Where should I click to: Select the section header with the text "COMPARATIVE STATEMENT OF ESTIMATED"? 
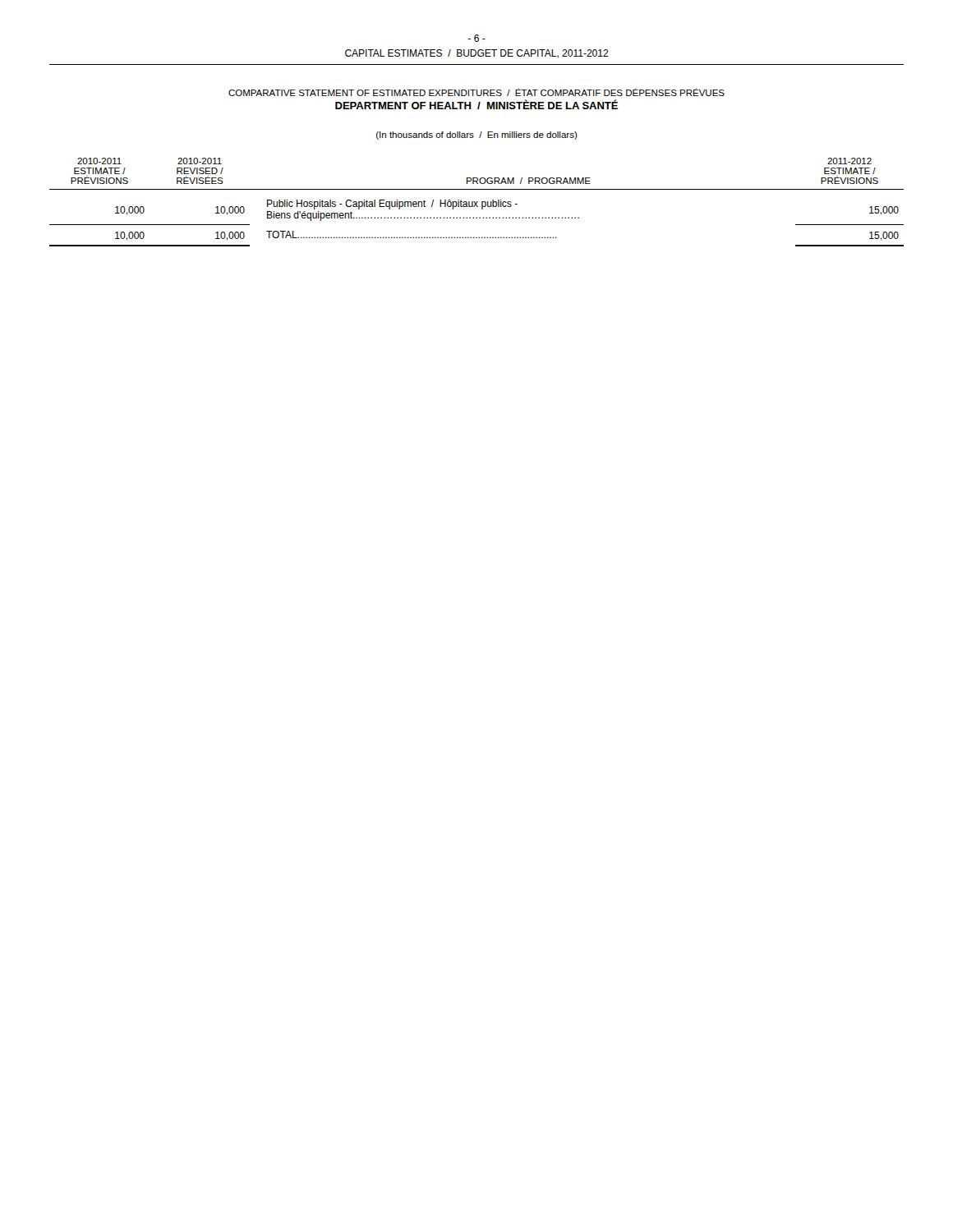(x=476, y=93)
